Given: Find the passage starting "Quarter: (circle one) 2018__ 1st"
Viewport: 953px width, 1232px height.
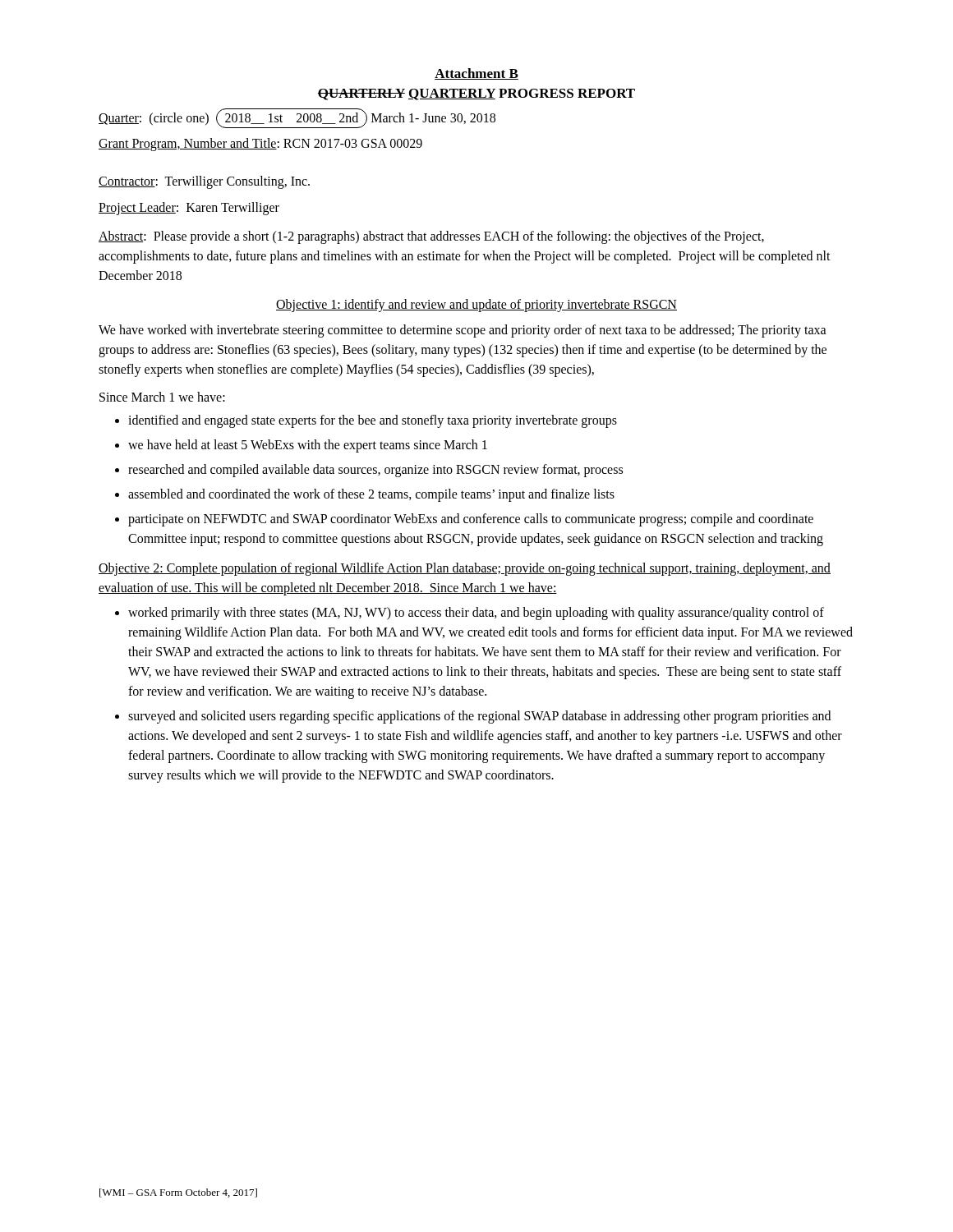Looking at the screenshot, I should [297, 118].
